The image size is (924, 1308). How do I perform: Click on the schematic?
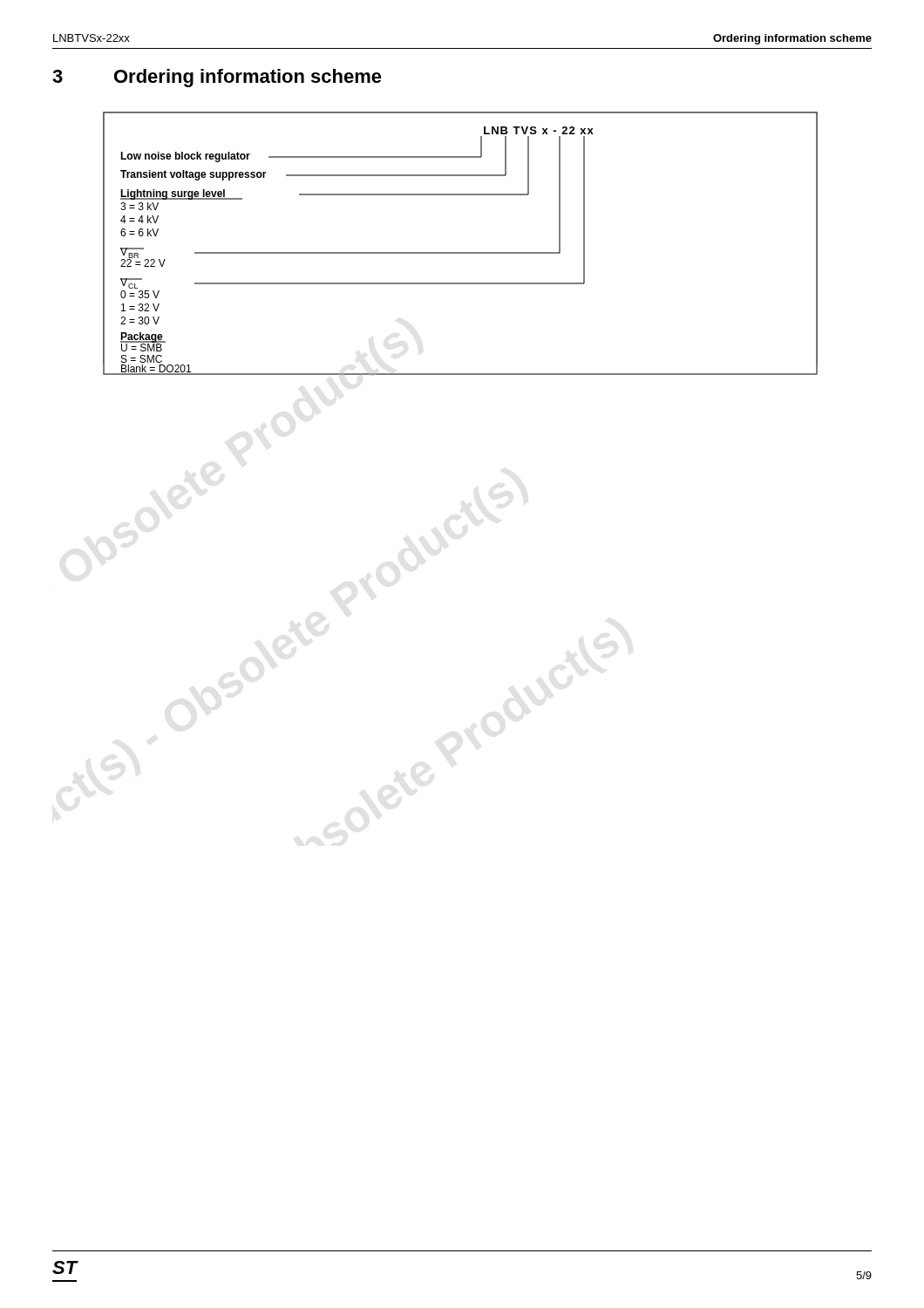pos(460,238)
